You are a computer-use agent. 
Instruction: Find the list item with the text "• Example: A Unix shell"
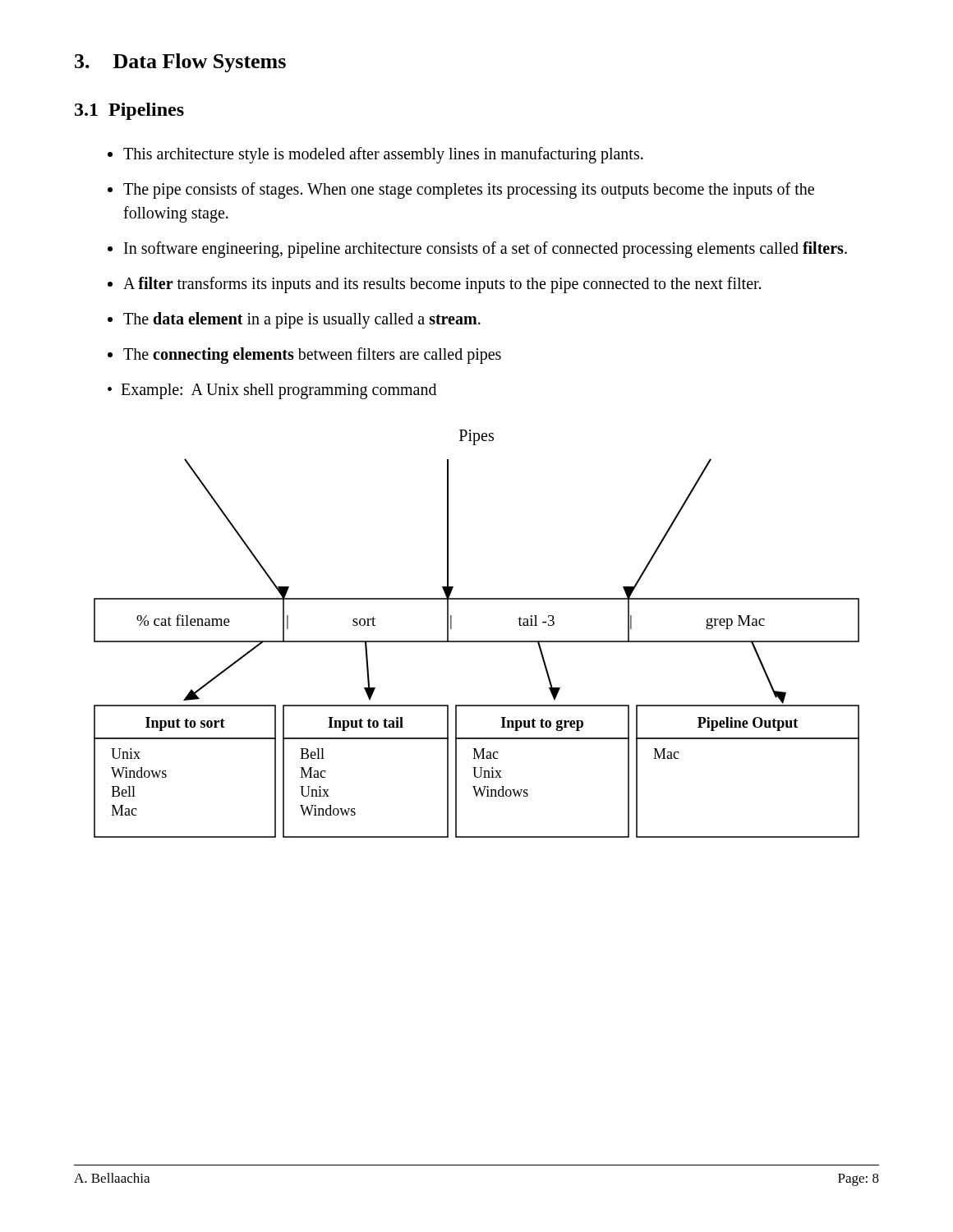[x=272, y=389]
